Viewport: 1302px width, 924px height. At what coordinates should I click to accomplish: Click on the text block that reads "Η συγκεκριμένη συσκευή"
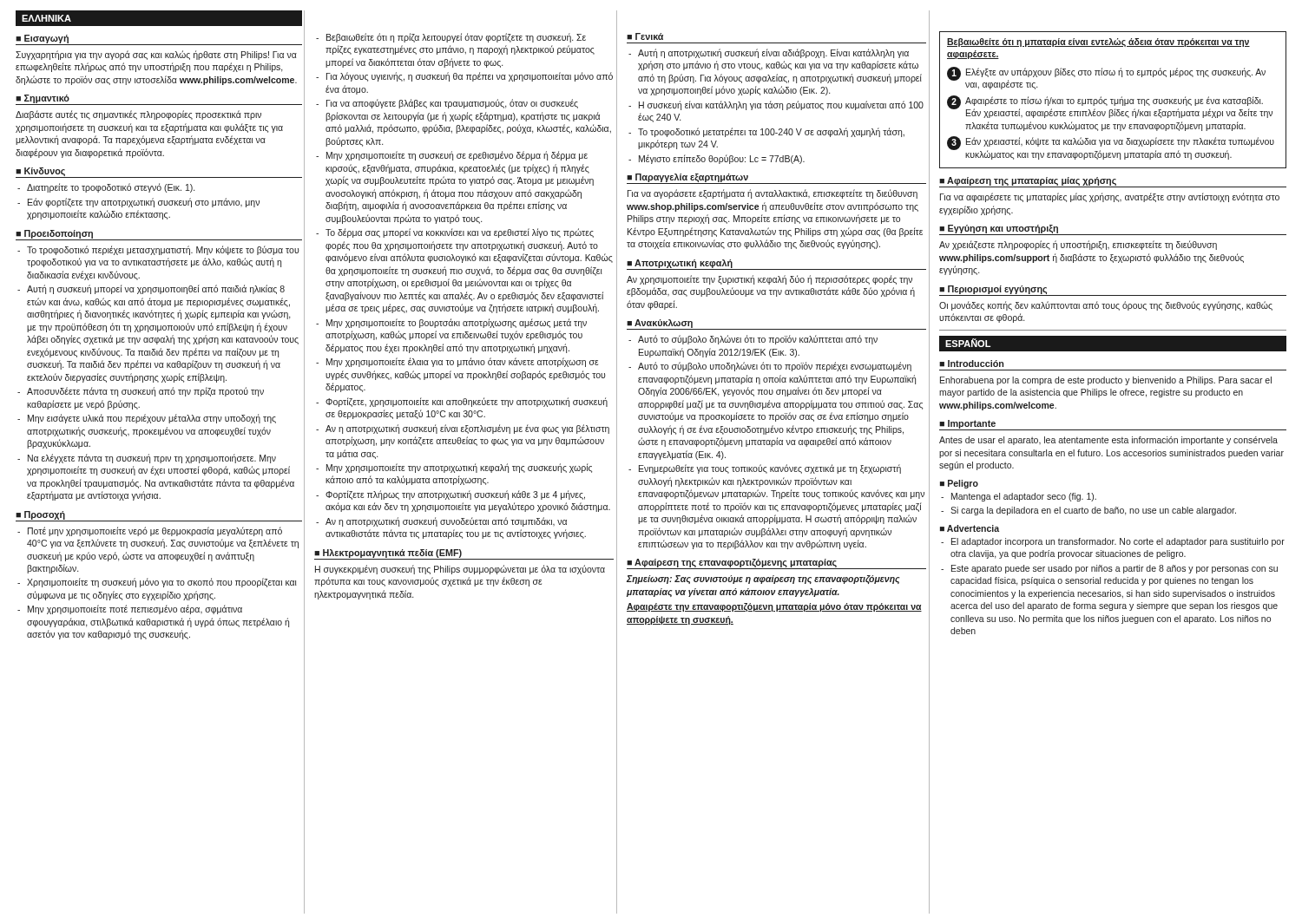pos(464,582)
